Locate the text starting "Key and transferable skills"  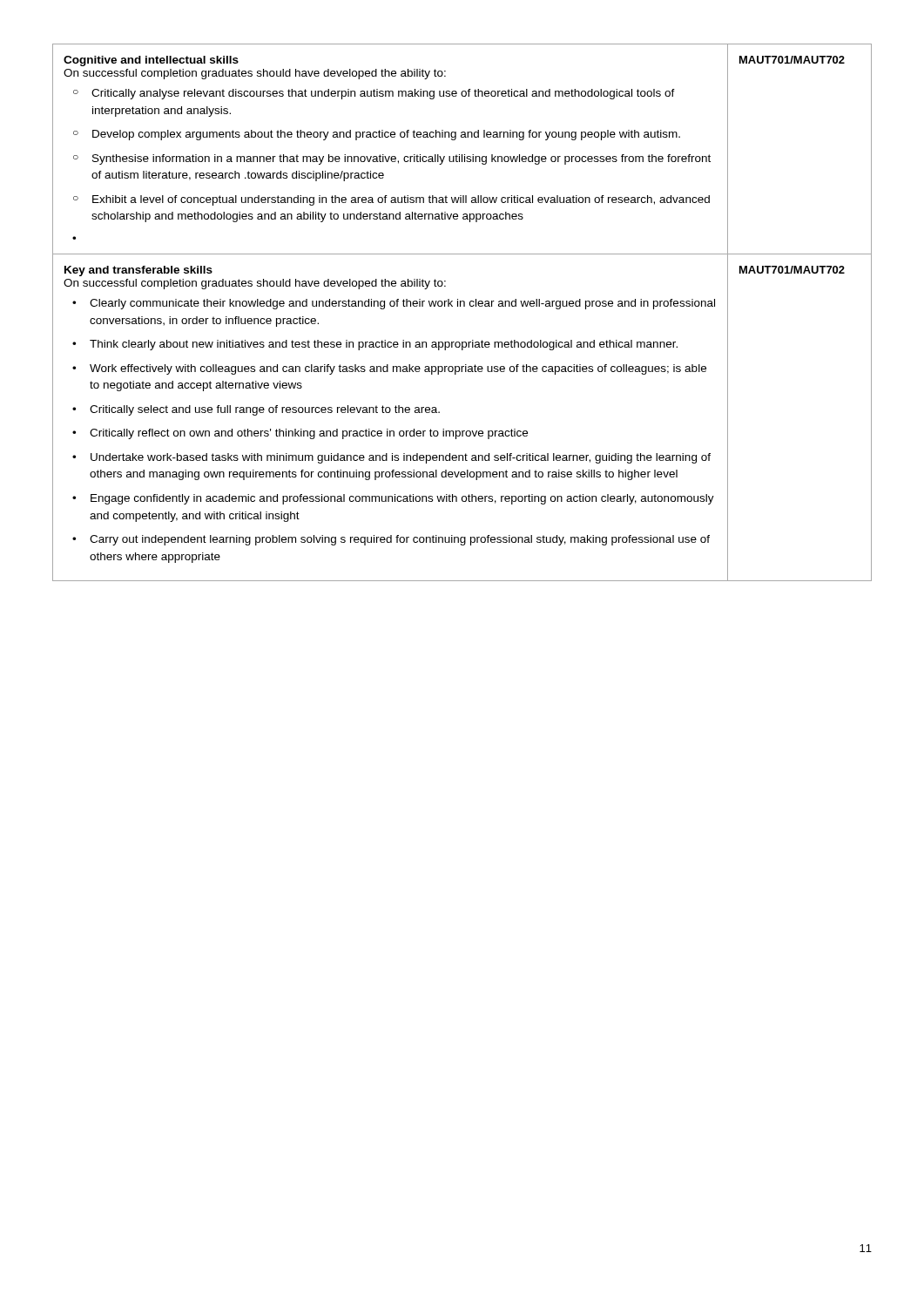[x=138, y=270]
